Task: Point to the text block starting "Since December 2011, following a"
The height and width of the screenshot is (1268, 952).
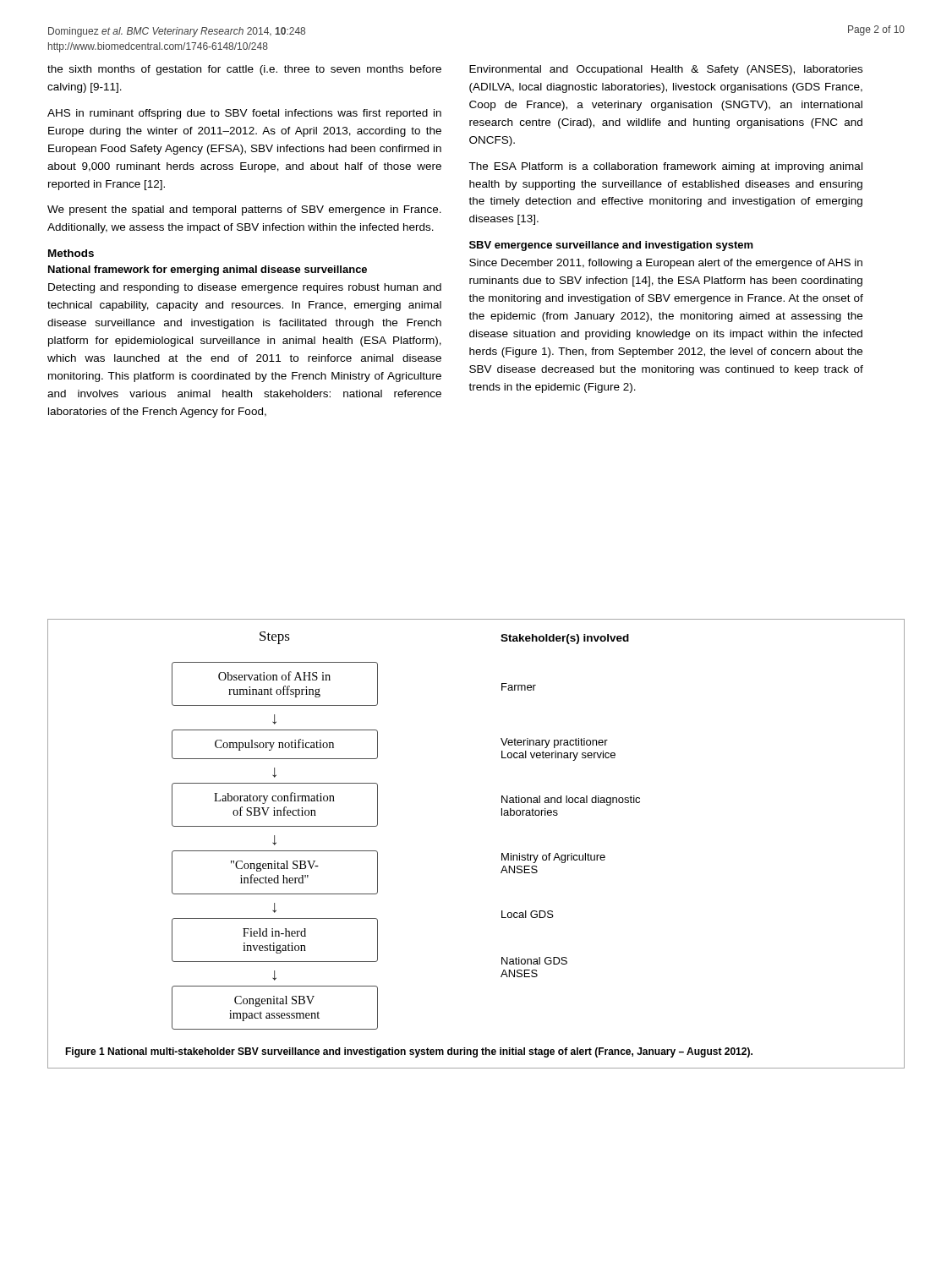Action: tap(666, 325)
